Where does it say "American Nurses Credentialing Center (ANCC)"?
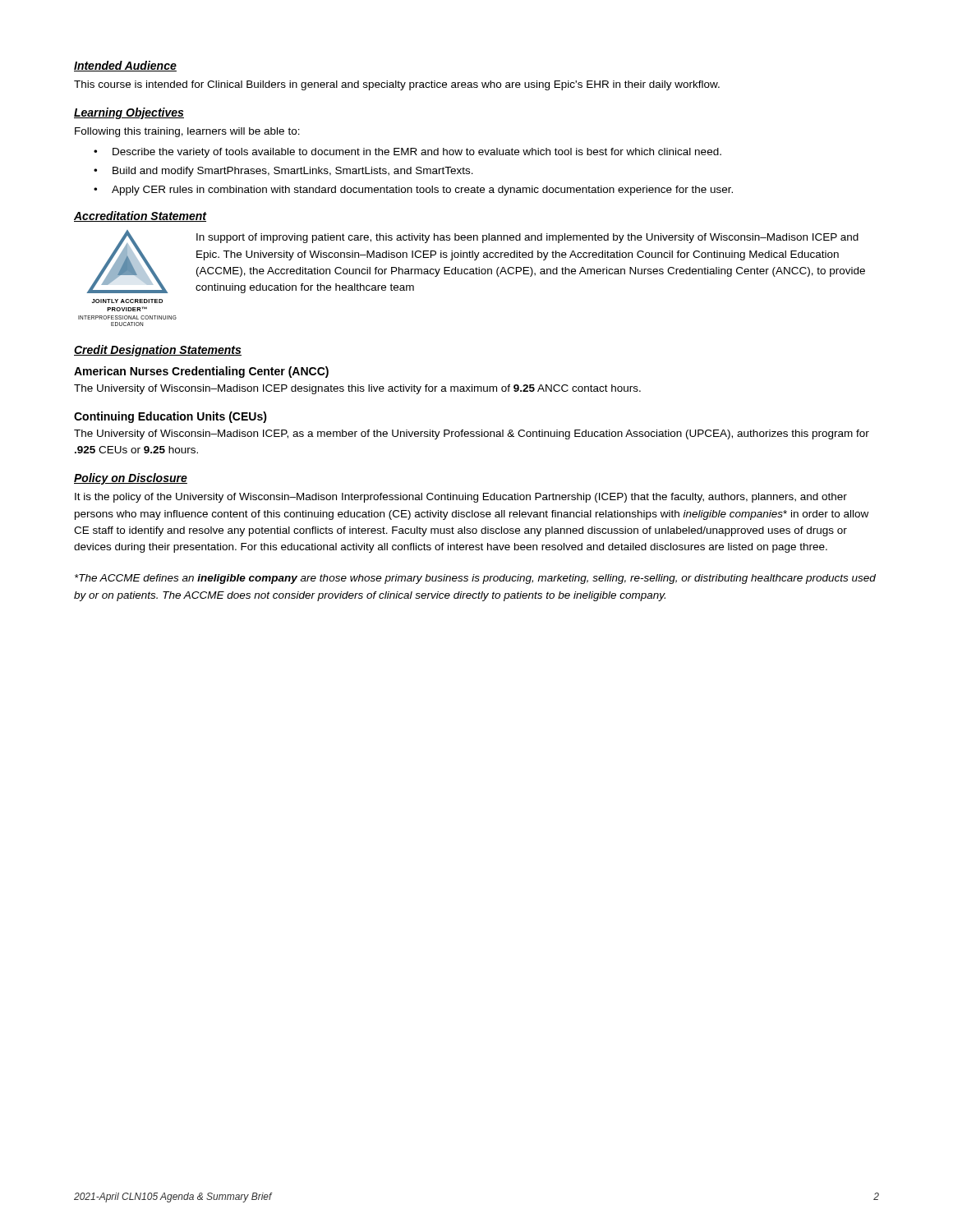Screen dimensions: 1232x953 tap(201, 371)
